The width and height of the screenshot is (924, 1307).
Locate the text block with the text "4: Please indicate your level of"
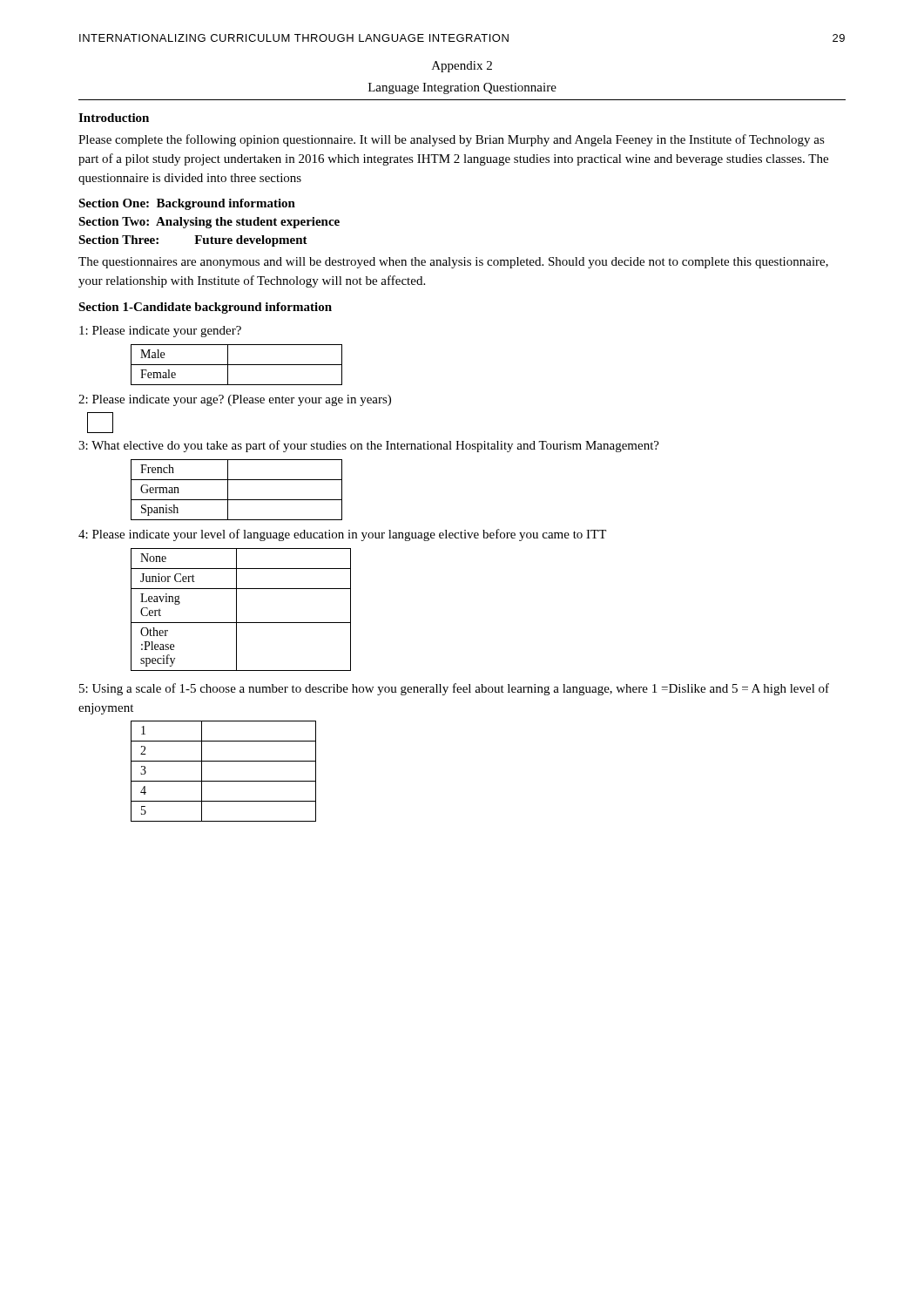pyautogui.click(x=342, y=534)
